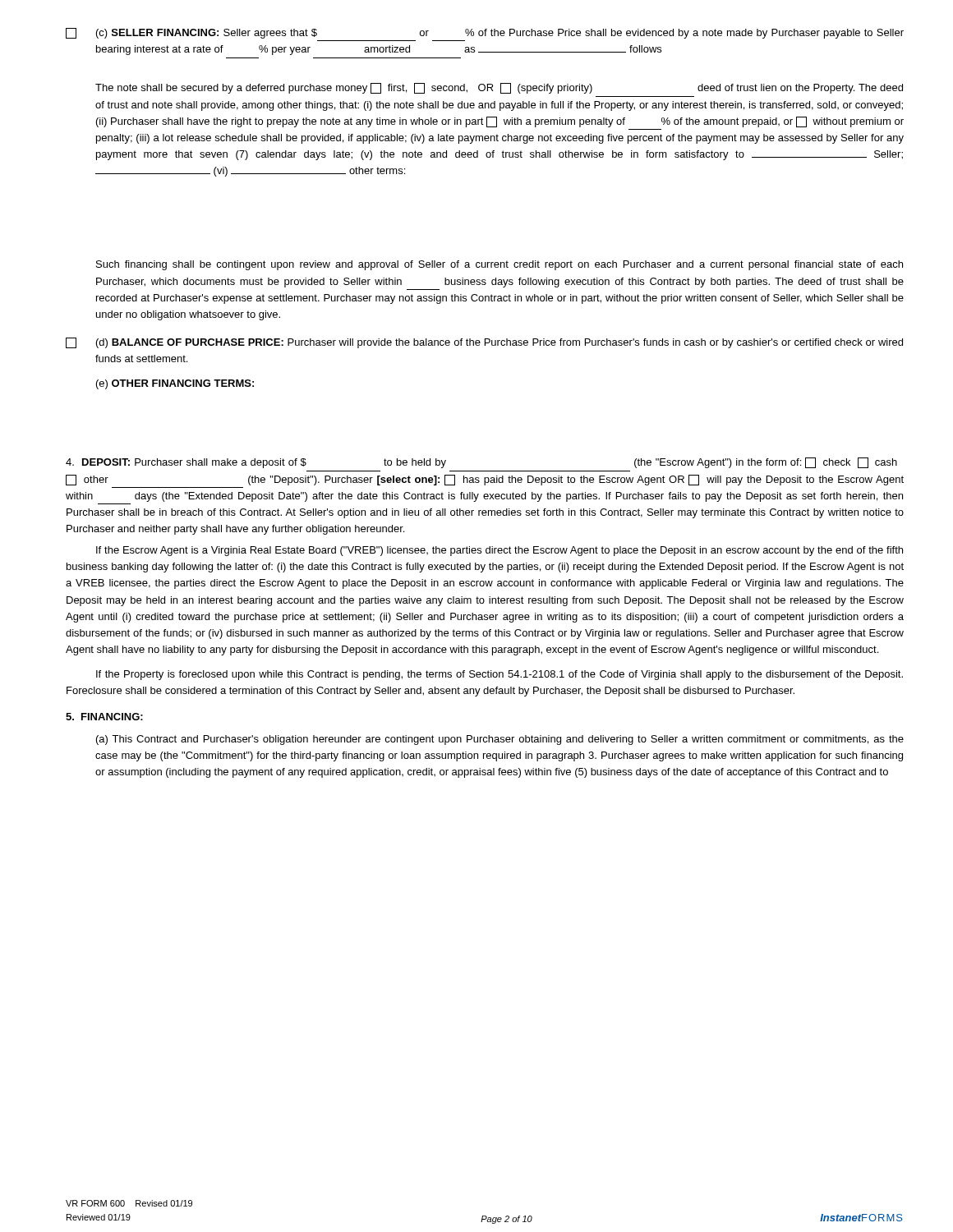Select the text that reads "(e) OTHER FINANCING TERMS:"
Image resolution: width=953 pixels, height=1232 pixels.
tap(175, 384)
